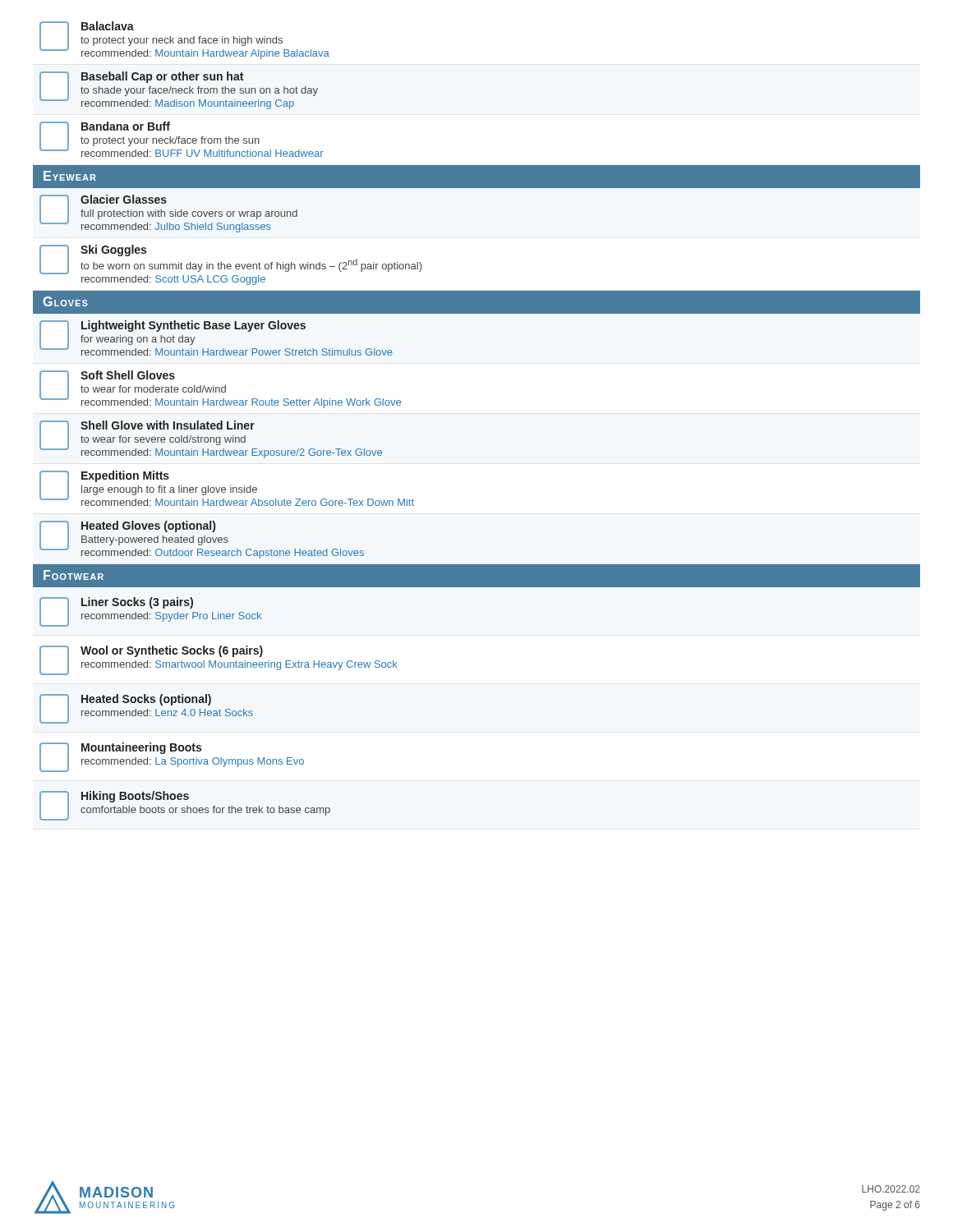Select the element starting "Lightweight Synthetic Base Layer Gloves for wearing on"

216,339
